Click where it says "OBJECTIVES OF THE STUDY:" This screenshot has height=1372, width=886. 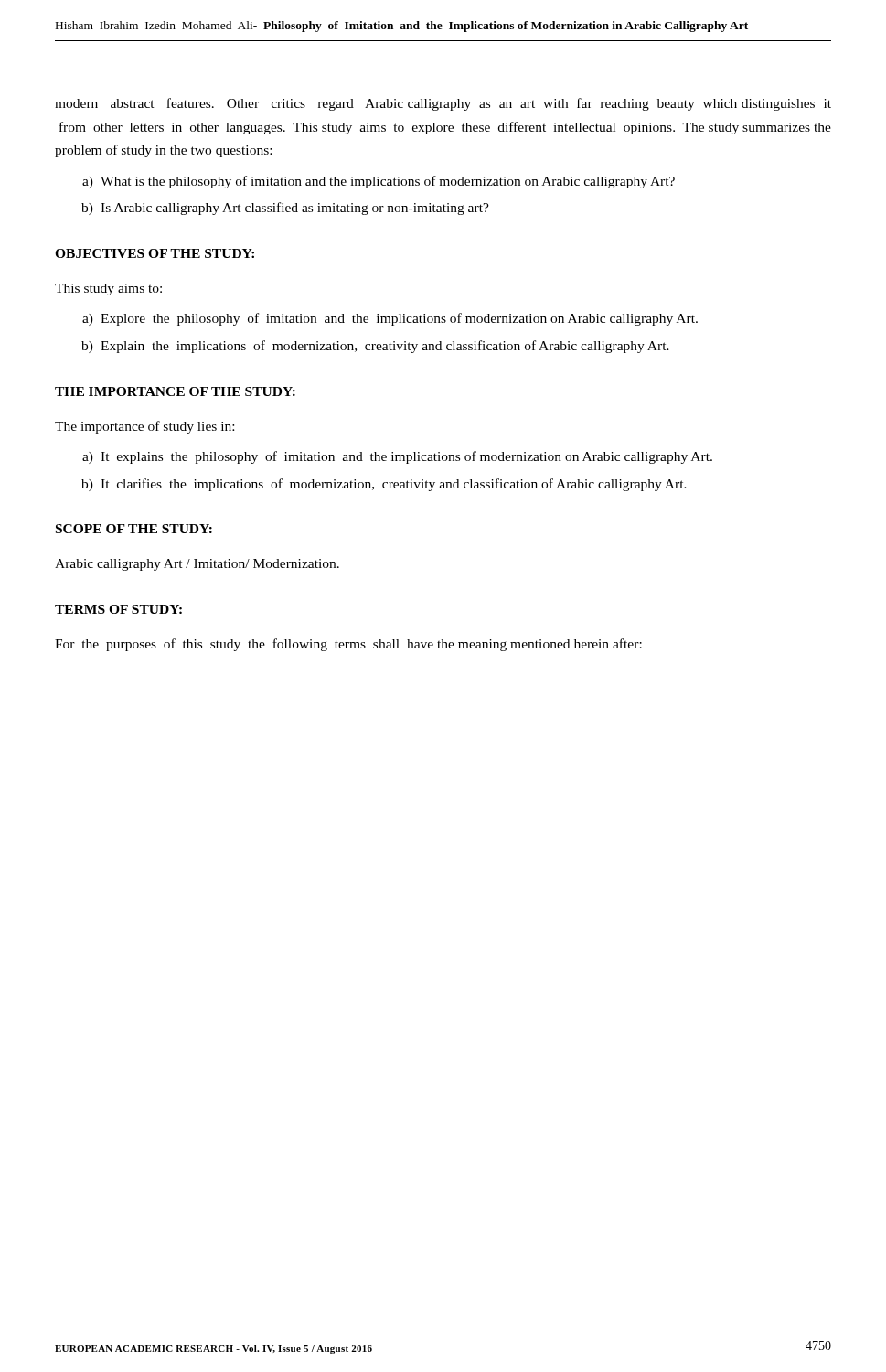coord(155,253)
